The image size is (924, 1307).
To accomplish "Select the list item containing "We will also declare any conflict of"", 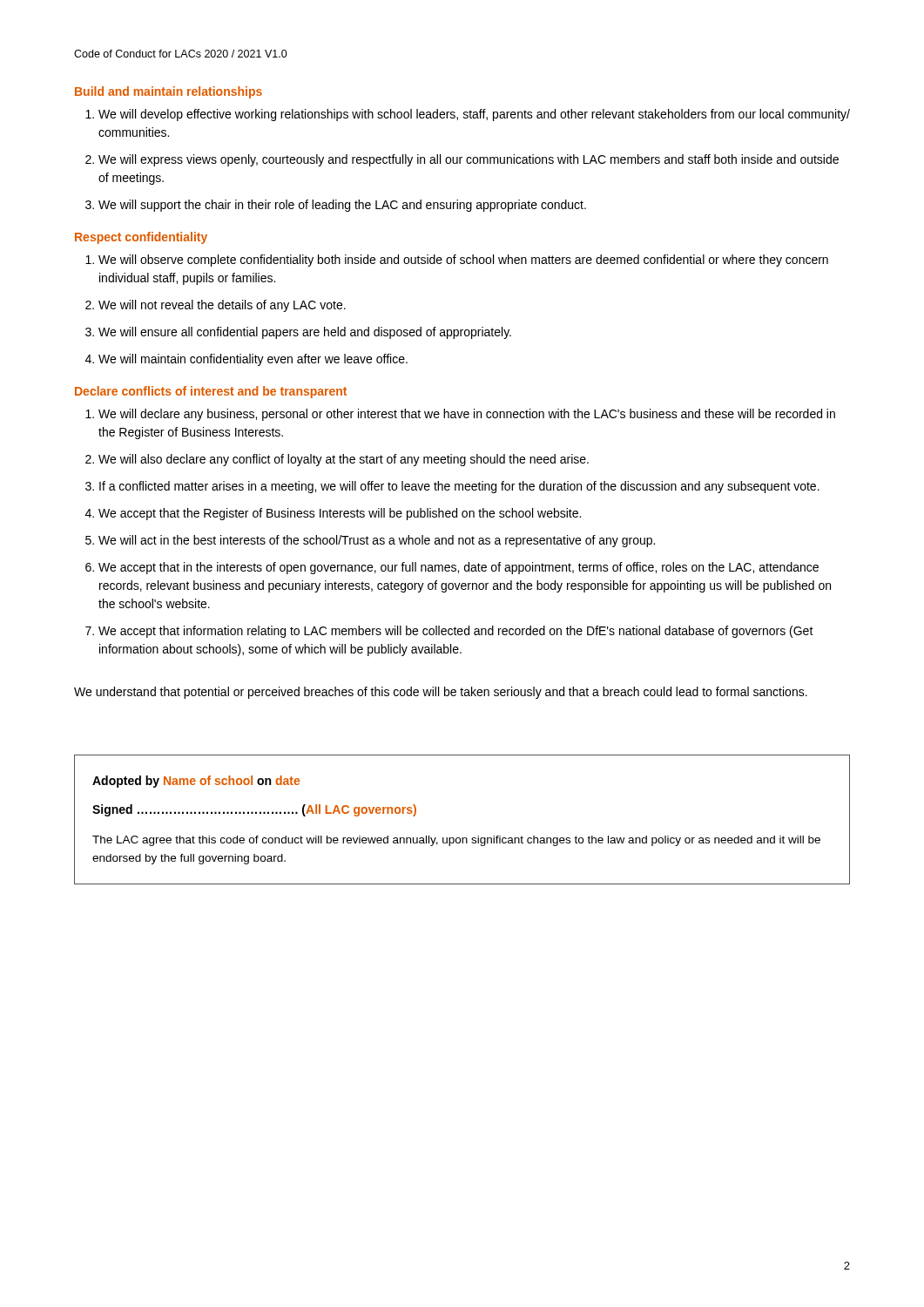I will (x=462, y=460).
